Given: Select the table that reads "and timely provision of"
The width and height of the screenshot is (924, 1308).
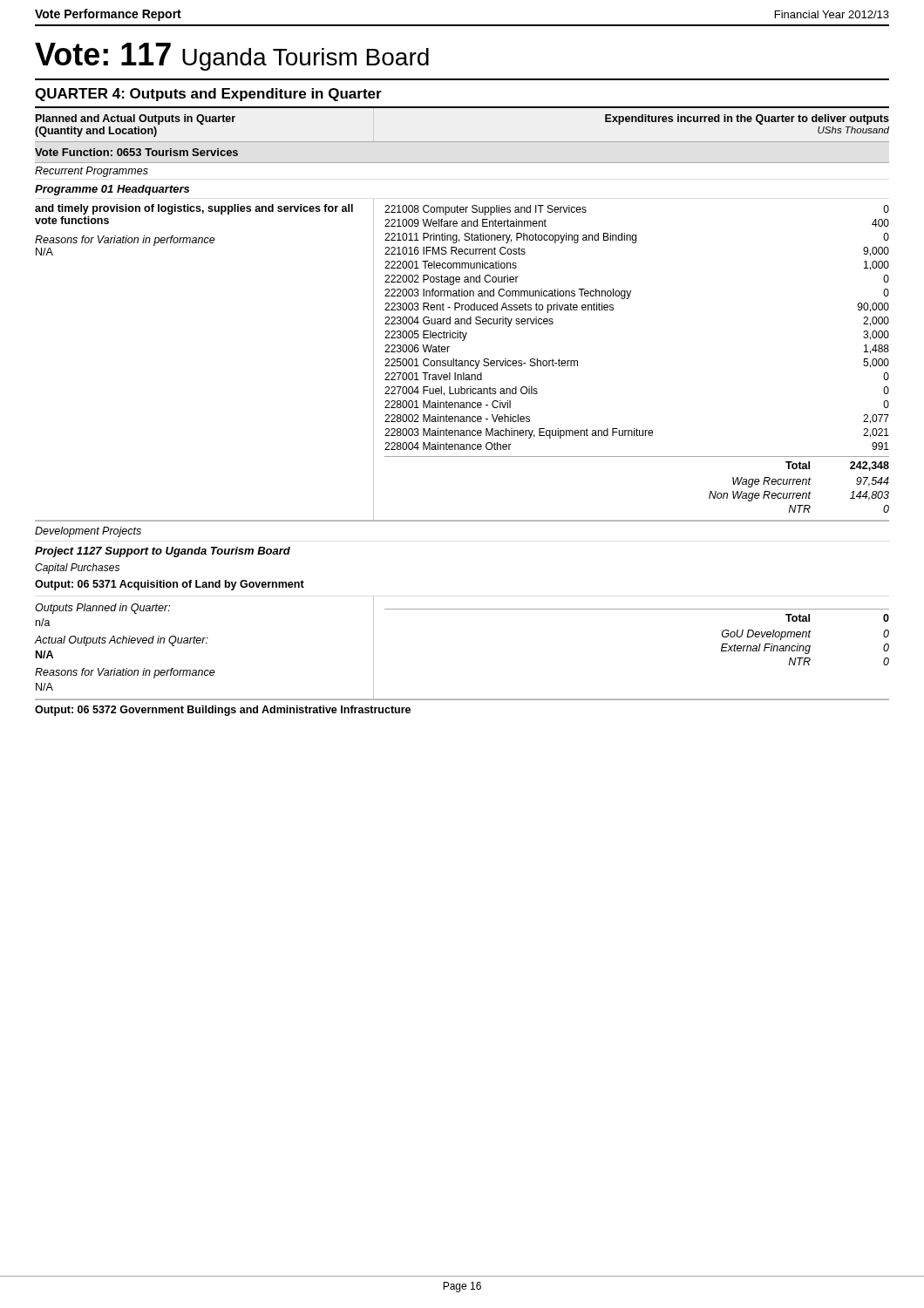Looking at the screenshot, I should coord(462,360).
